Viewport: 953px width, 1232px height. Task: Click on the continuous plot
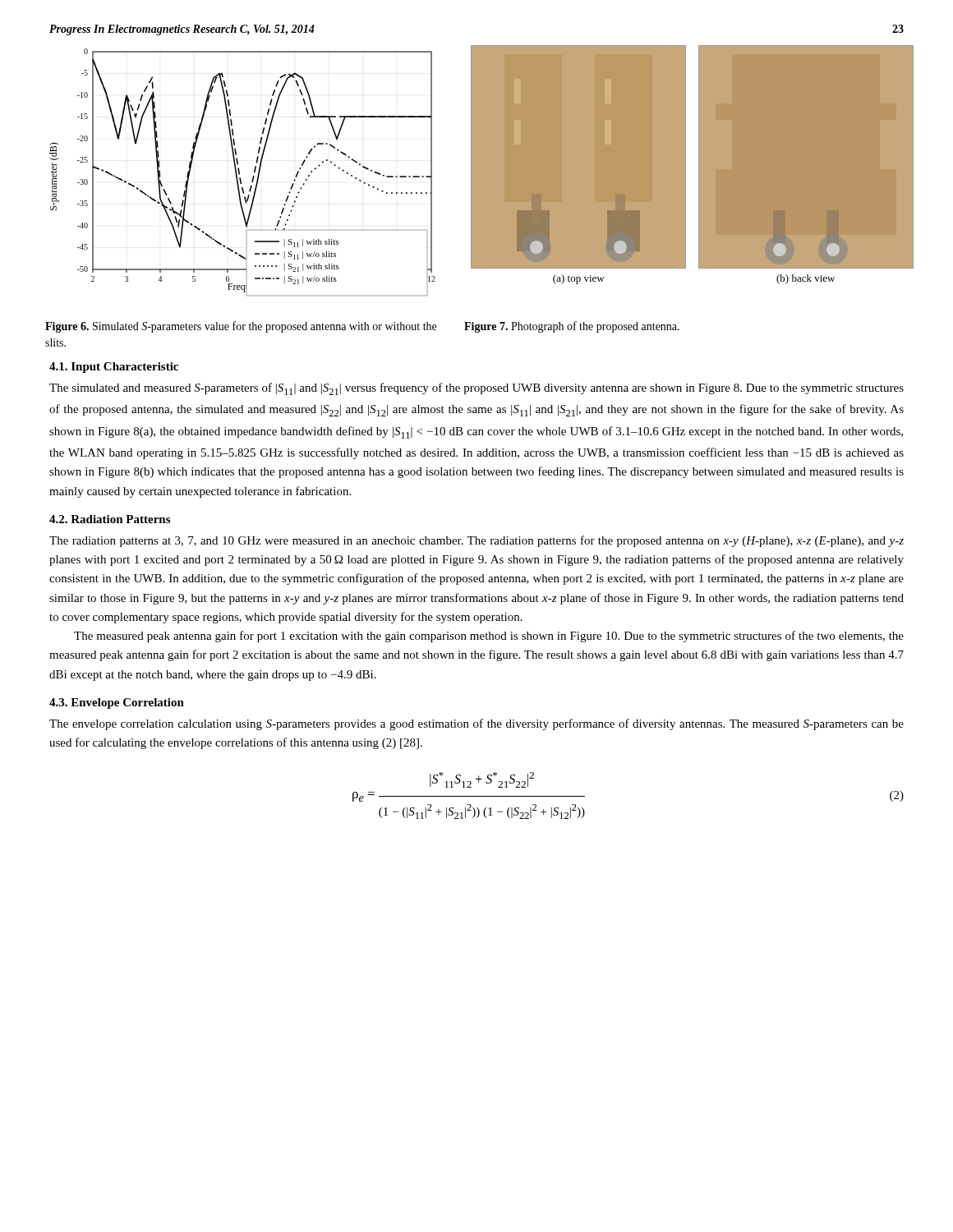tap(246, 175)
